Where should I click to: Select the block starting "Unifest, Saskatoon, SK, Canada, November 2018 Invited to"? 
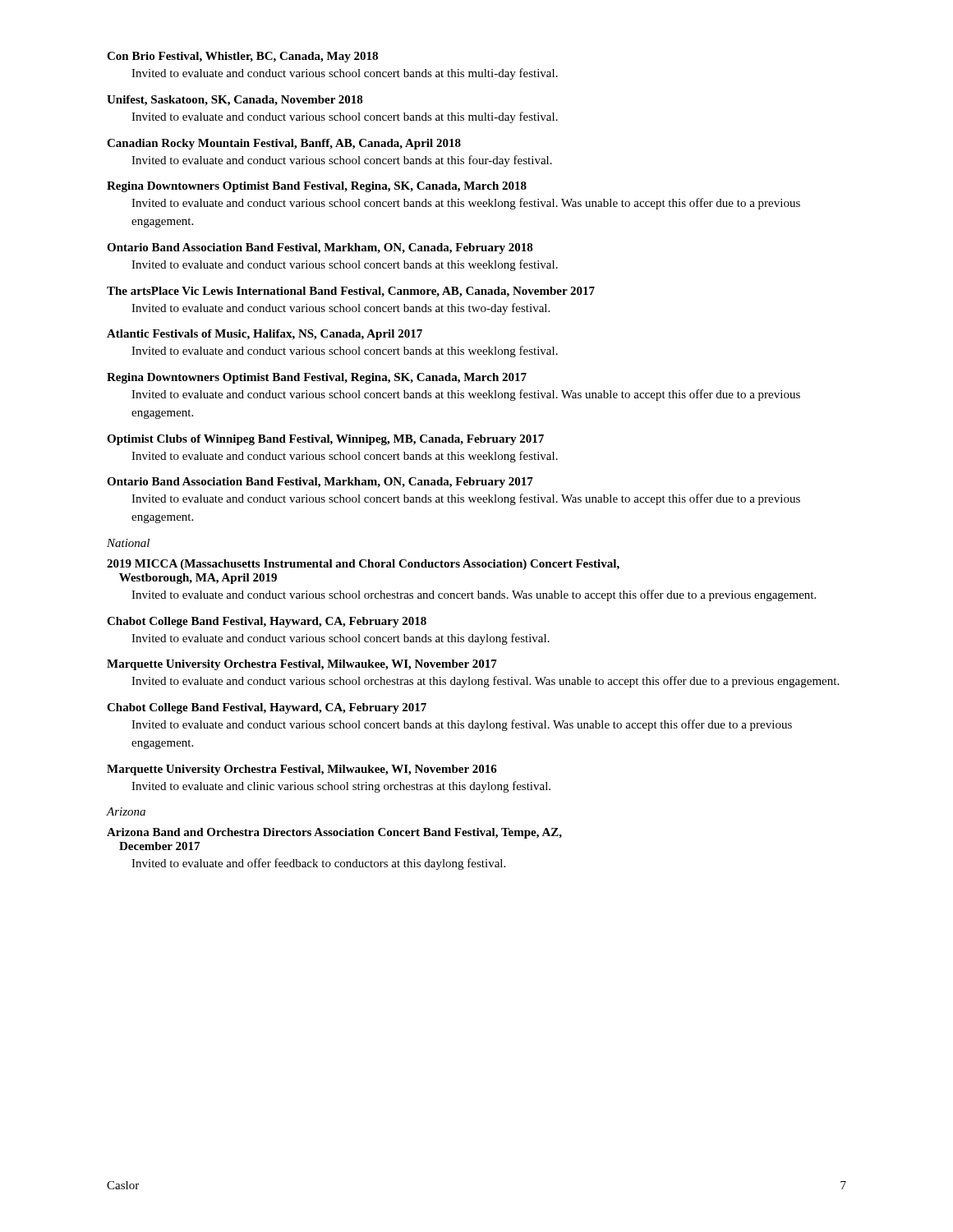[x=476, y=109]
